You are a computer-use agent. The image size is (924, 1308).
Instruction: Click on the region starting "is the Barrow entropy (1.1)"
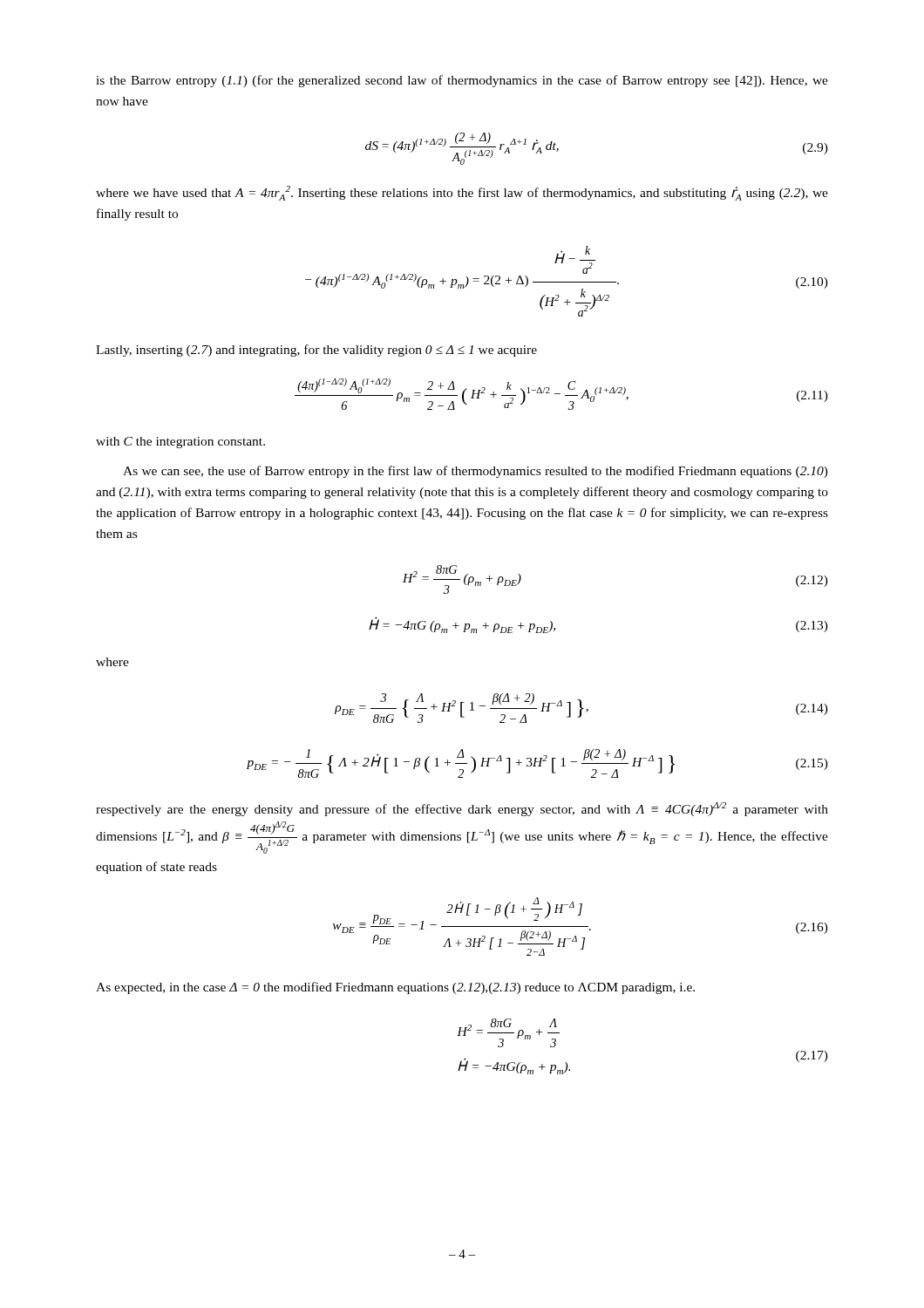(462, 90)
